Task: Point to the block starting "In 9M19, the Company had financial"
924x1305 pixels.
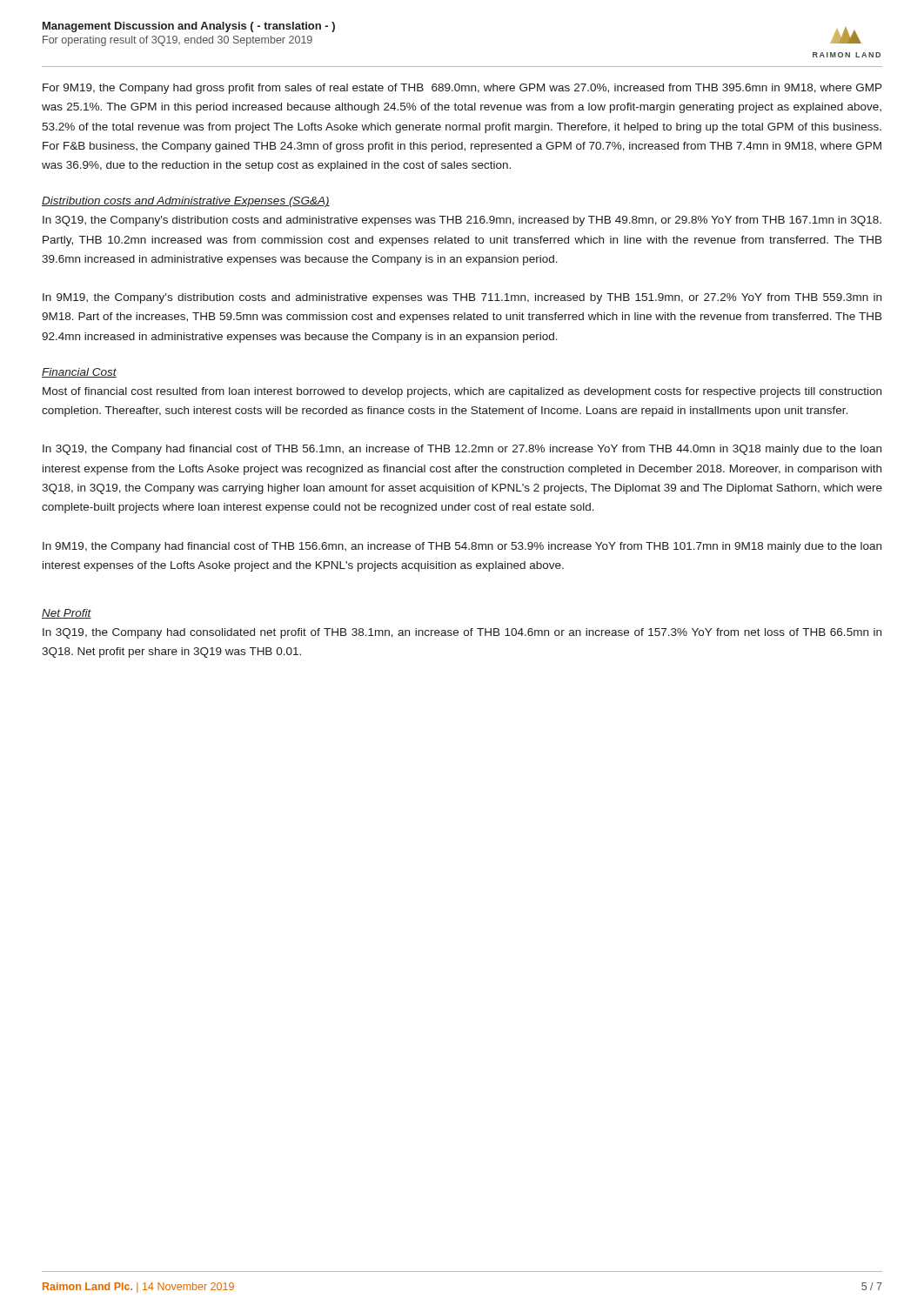Action: pos(462,555)
